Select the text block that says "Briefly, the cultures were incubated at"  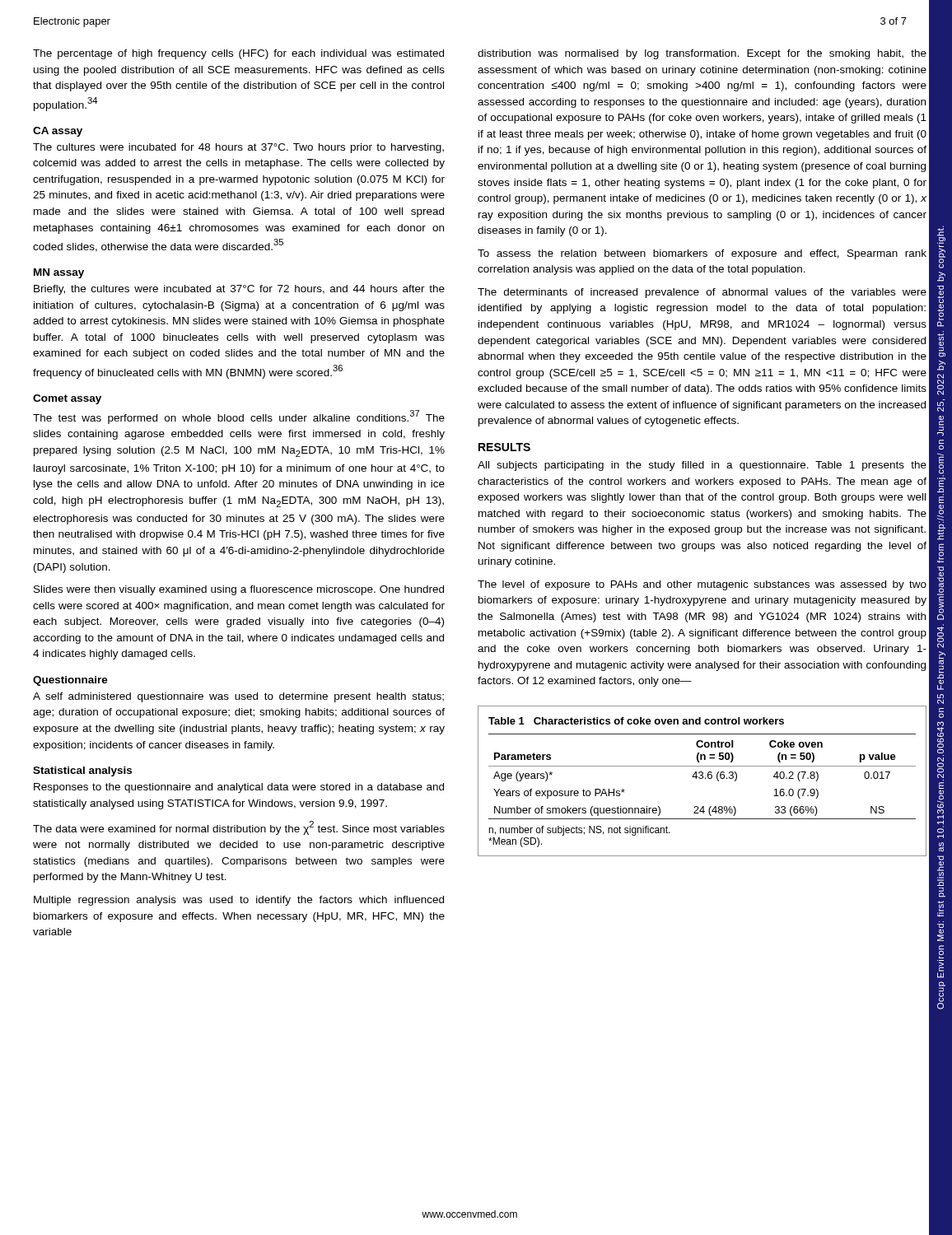[239, 330]
